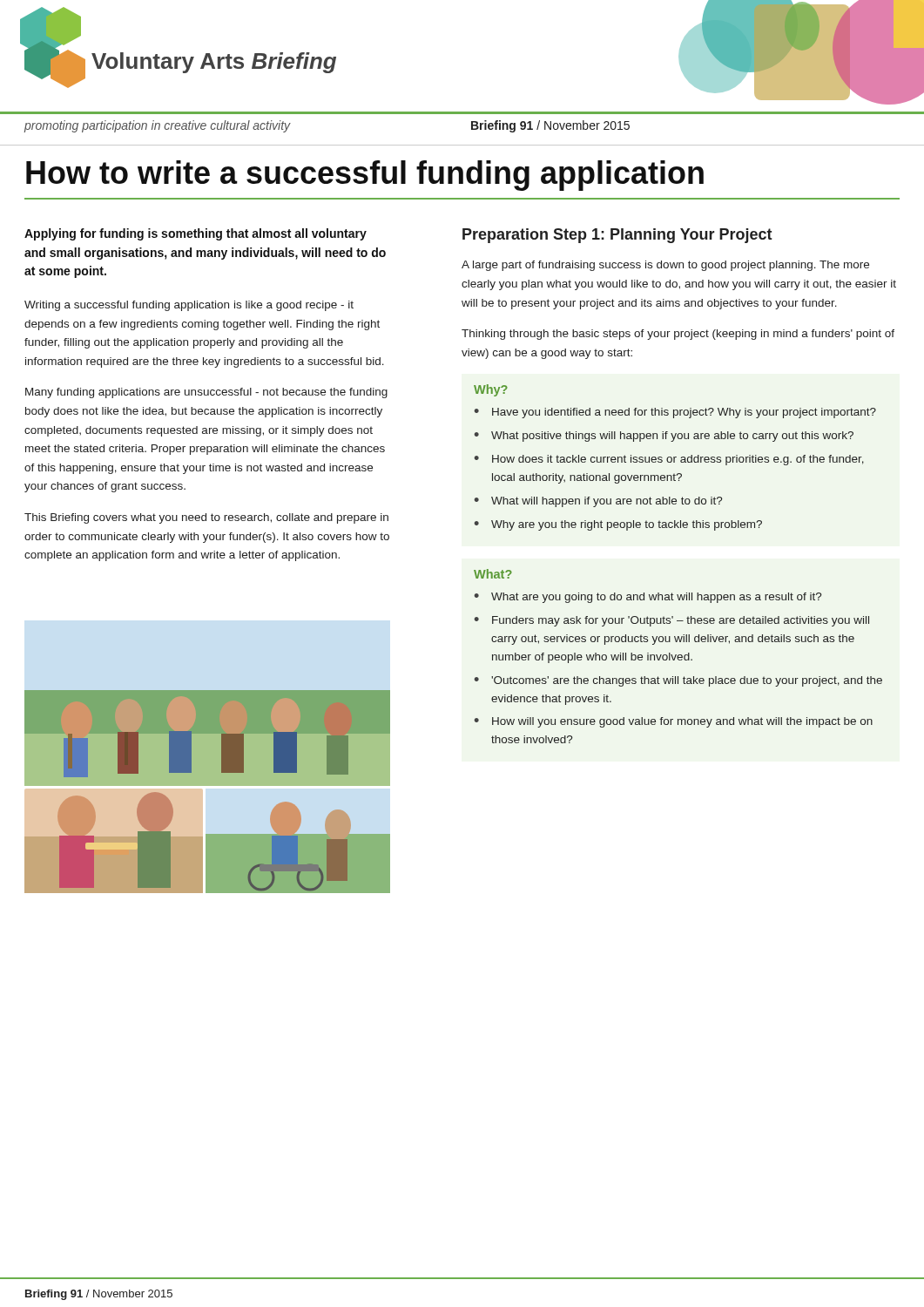Locate the text block that reads "Briefing 91 / November"

pyautogui.click(x=550, y=125)
